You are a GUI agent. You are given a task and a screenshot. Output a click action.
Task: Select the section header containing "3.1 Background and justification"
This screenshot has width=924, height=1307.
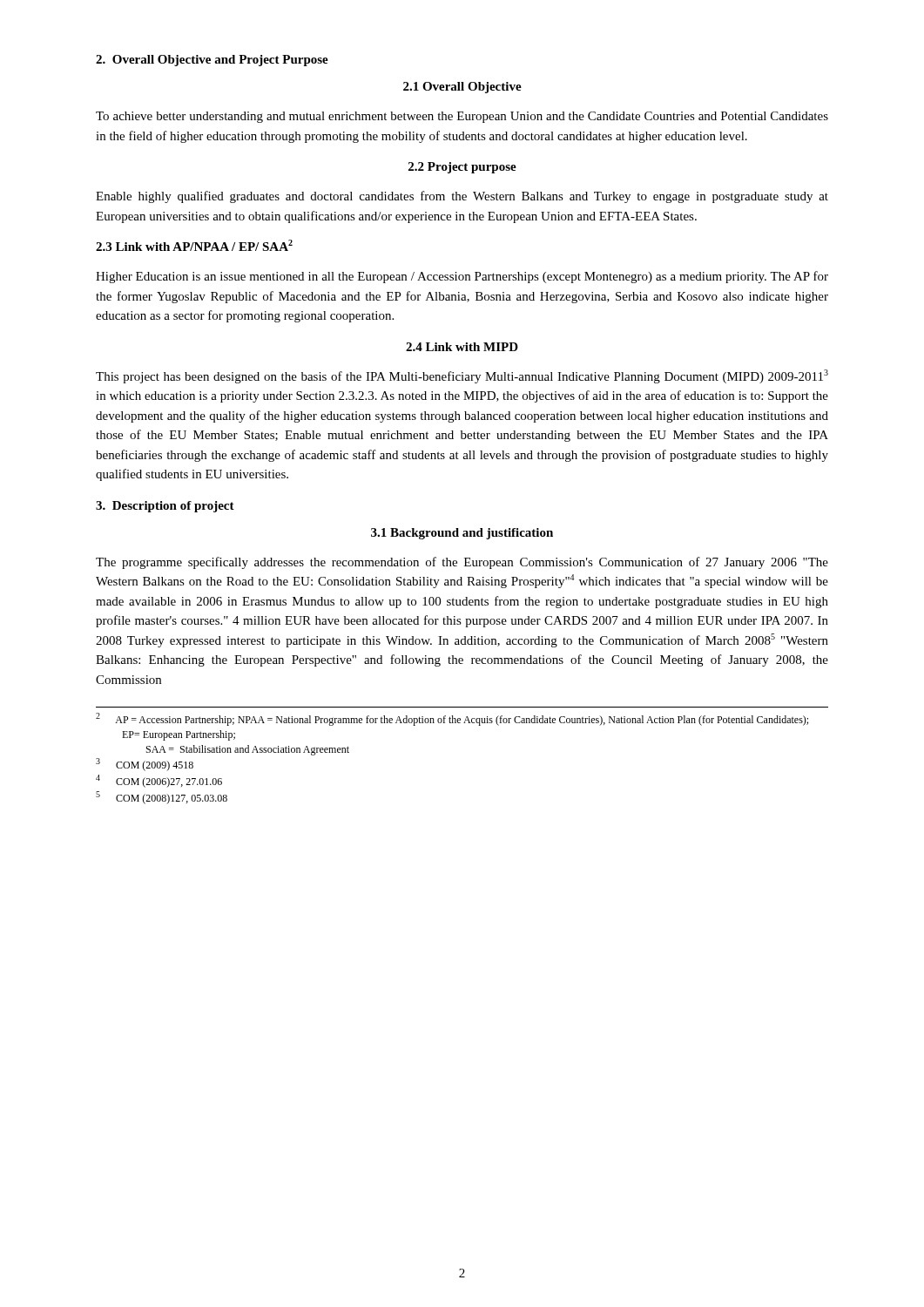coord(462,532)
